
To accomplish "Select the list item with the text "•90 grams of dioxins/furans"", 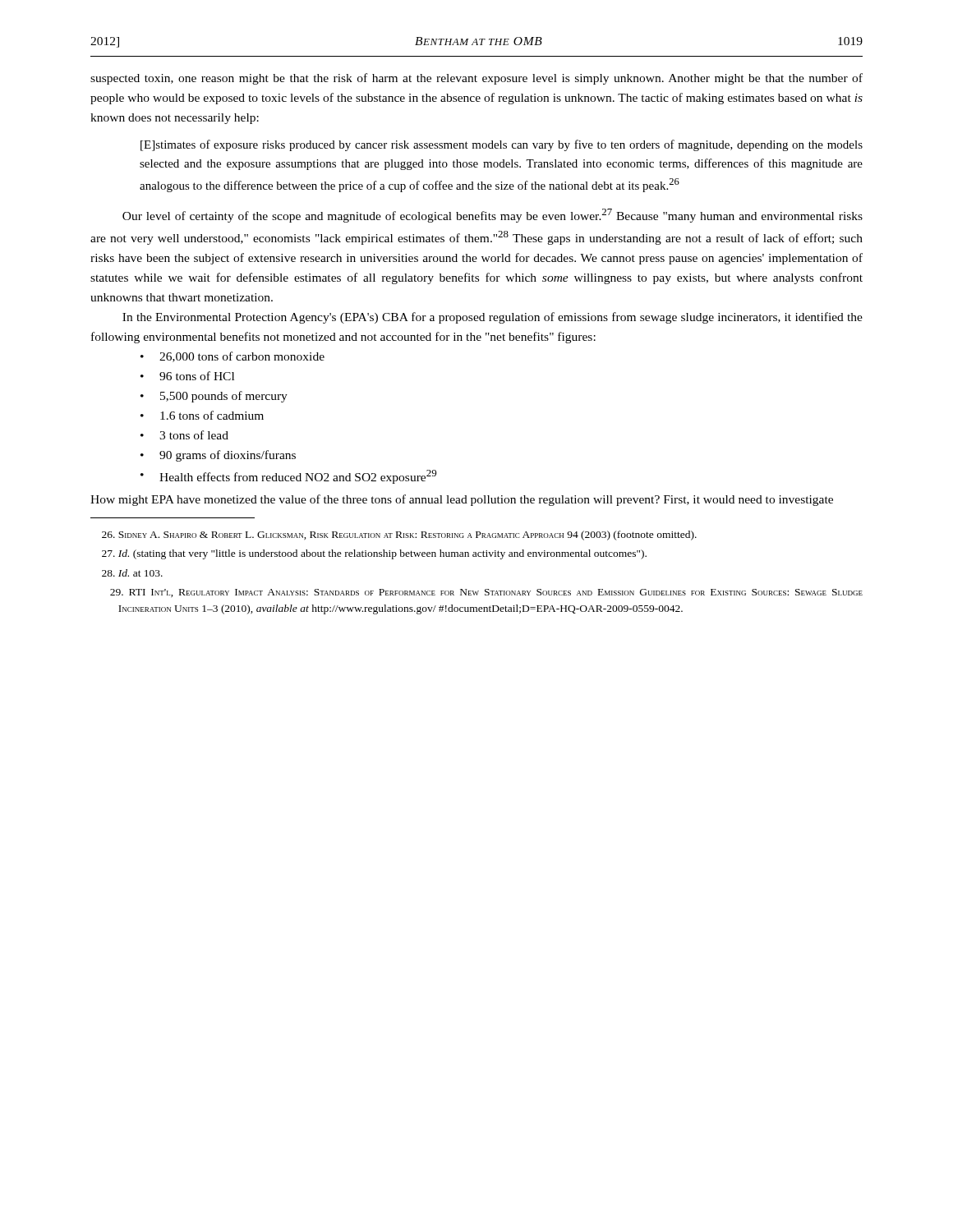I will pyautogui.click(x=218, y=455).
